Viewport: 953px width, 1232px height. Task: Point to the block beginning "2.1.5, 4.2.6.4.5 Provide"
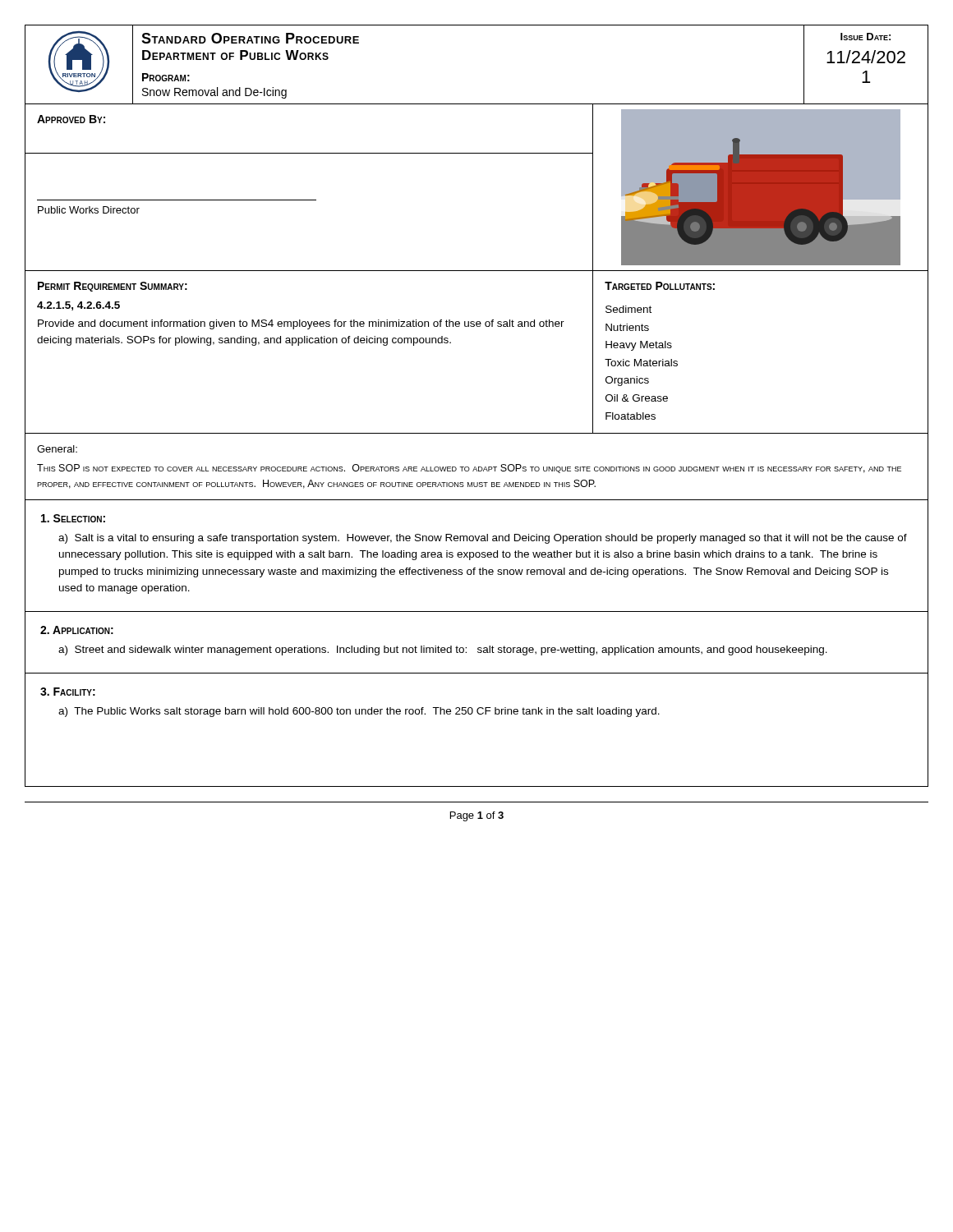click(309, 323)
